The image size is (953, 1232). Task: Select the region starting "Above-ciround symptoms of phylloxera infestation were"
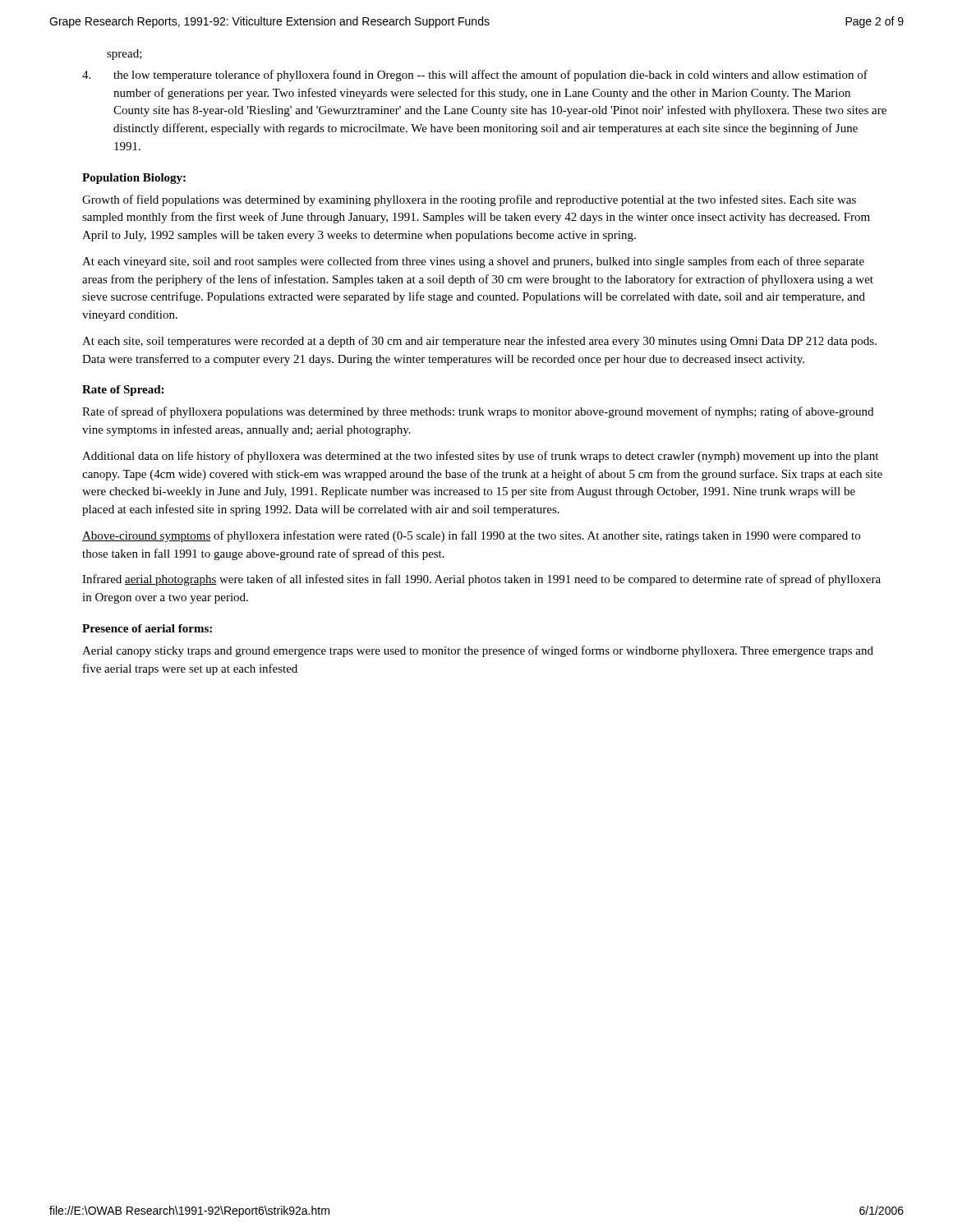coord(485,545)
